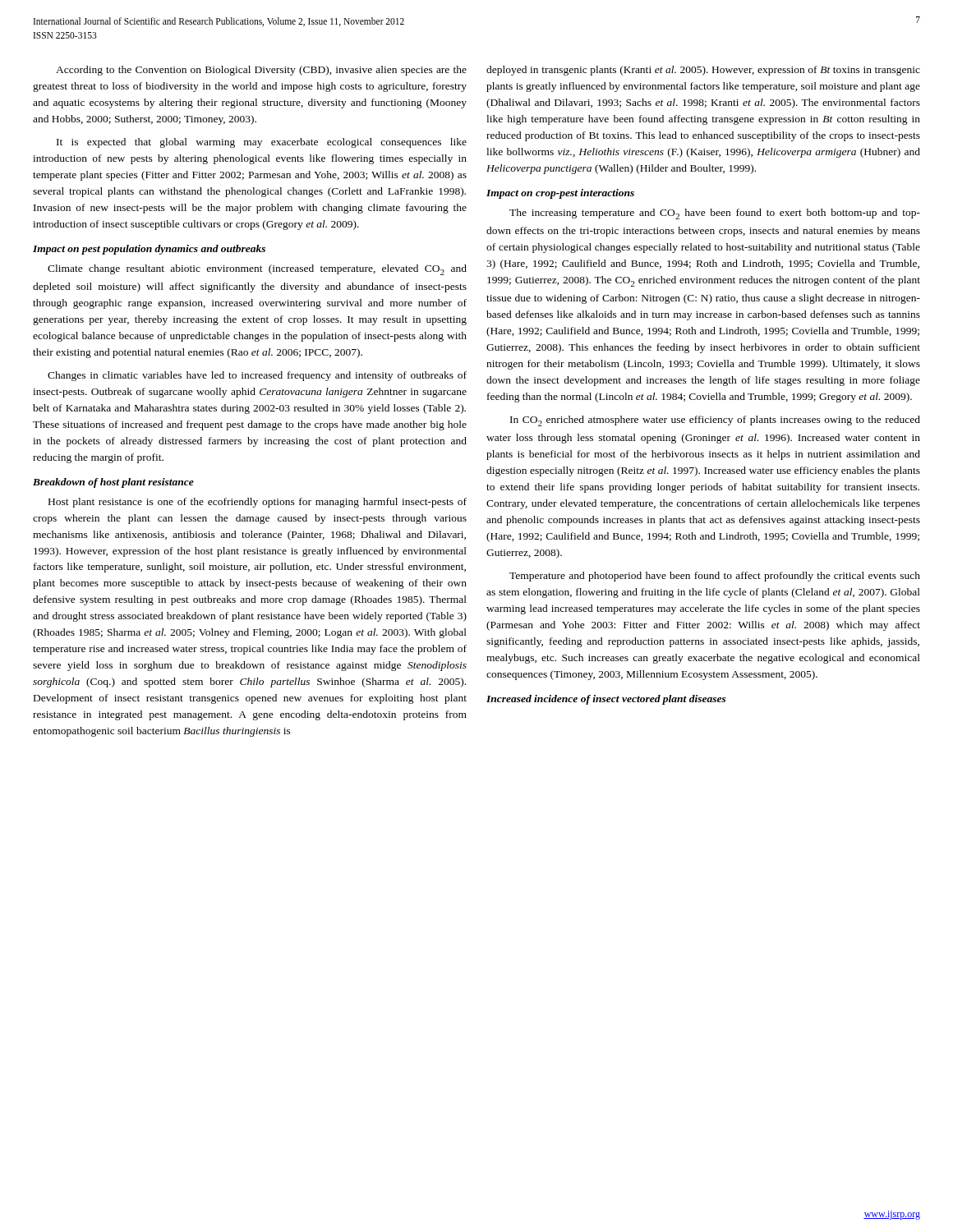Click the passage that begins "Host plant resistance is one of"

click(x=250, y=616)
